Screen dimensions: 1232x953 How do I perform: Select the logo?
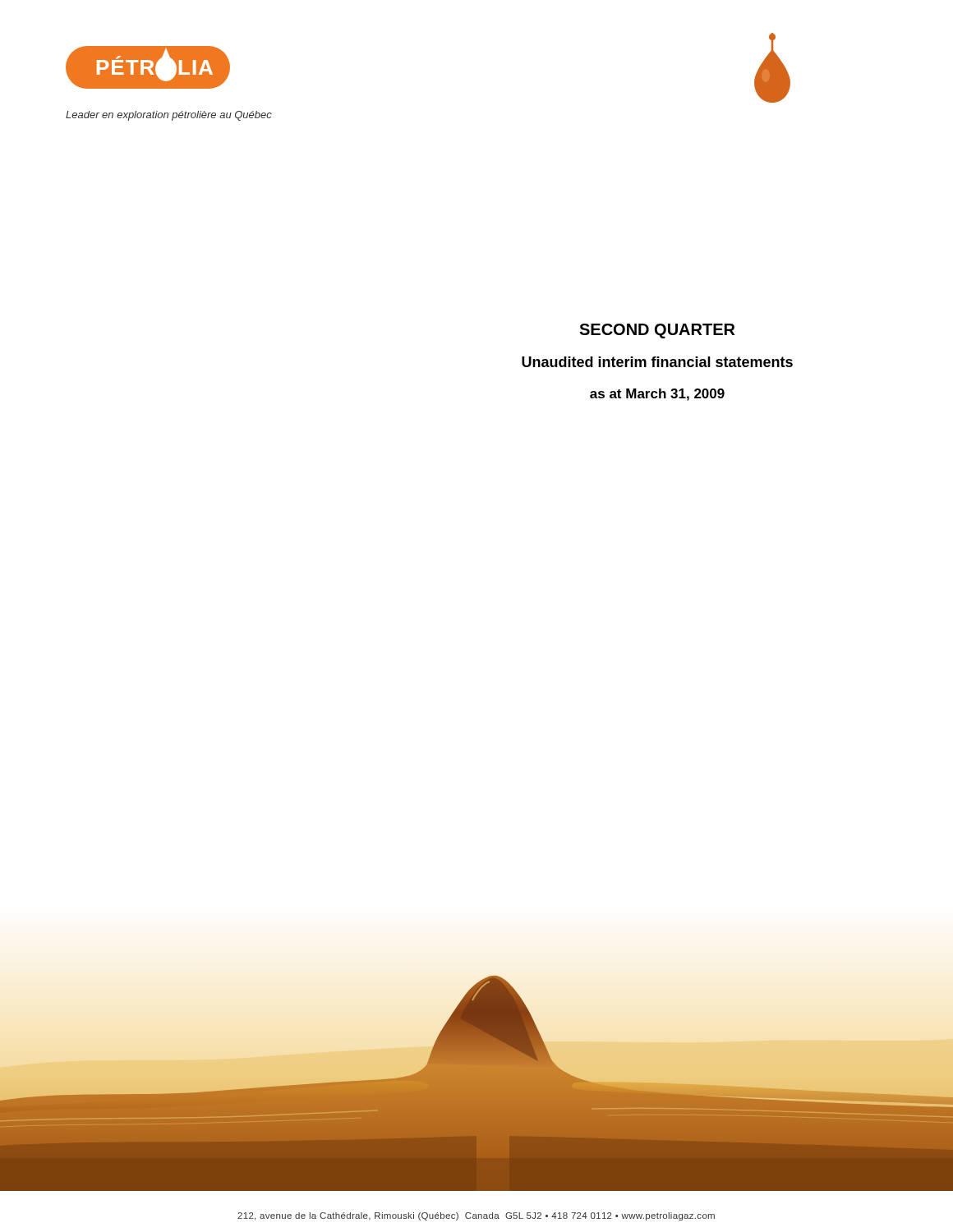tap(152, 72)
